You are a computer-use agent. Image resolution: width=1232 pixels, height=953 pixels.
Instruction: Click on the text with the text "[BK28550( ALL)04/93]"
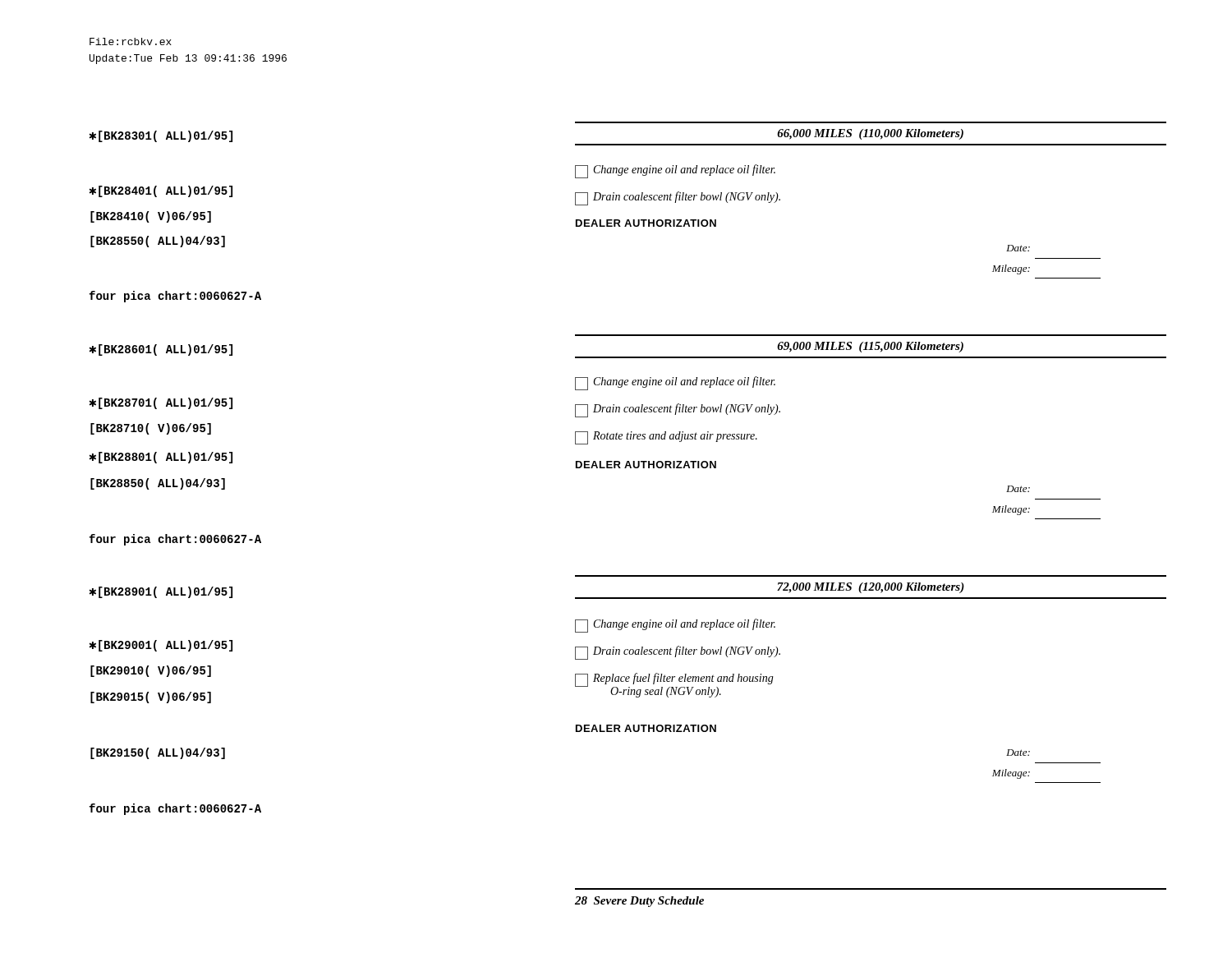tap(158, 241)
